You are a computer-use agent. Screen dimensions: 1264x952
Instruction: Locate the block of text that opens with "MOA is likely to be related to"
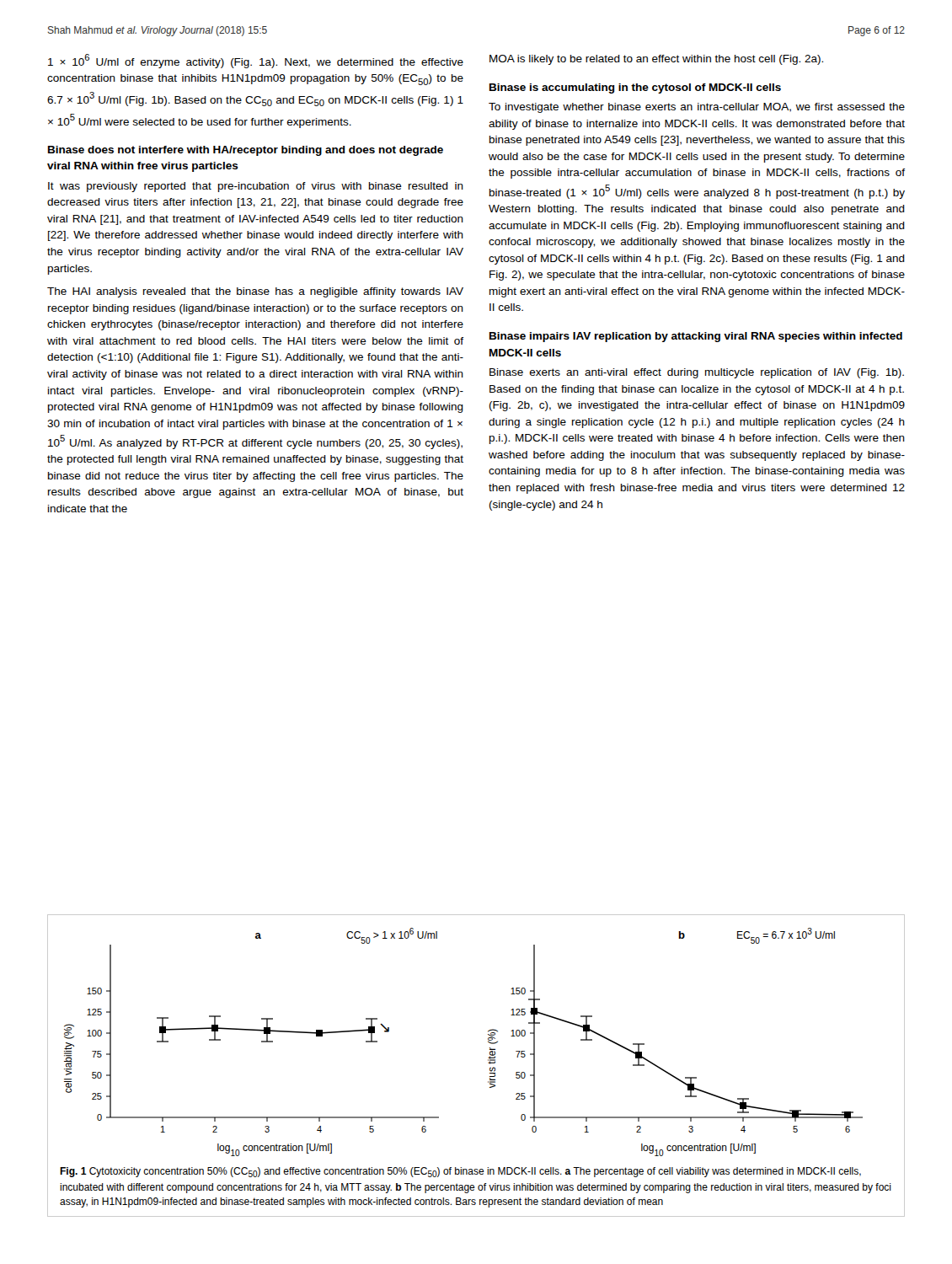pos(697,59)
